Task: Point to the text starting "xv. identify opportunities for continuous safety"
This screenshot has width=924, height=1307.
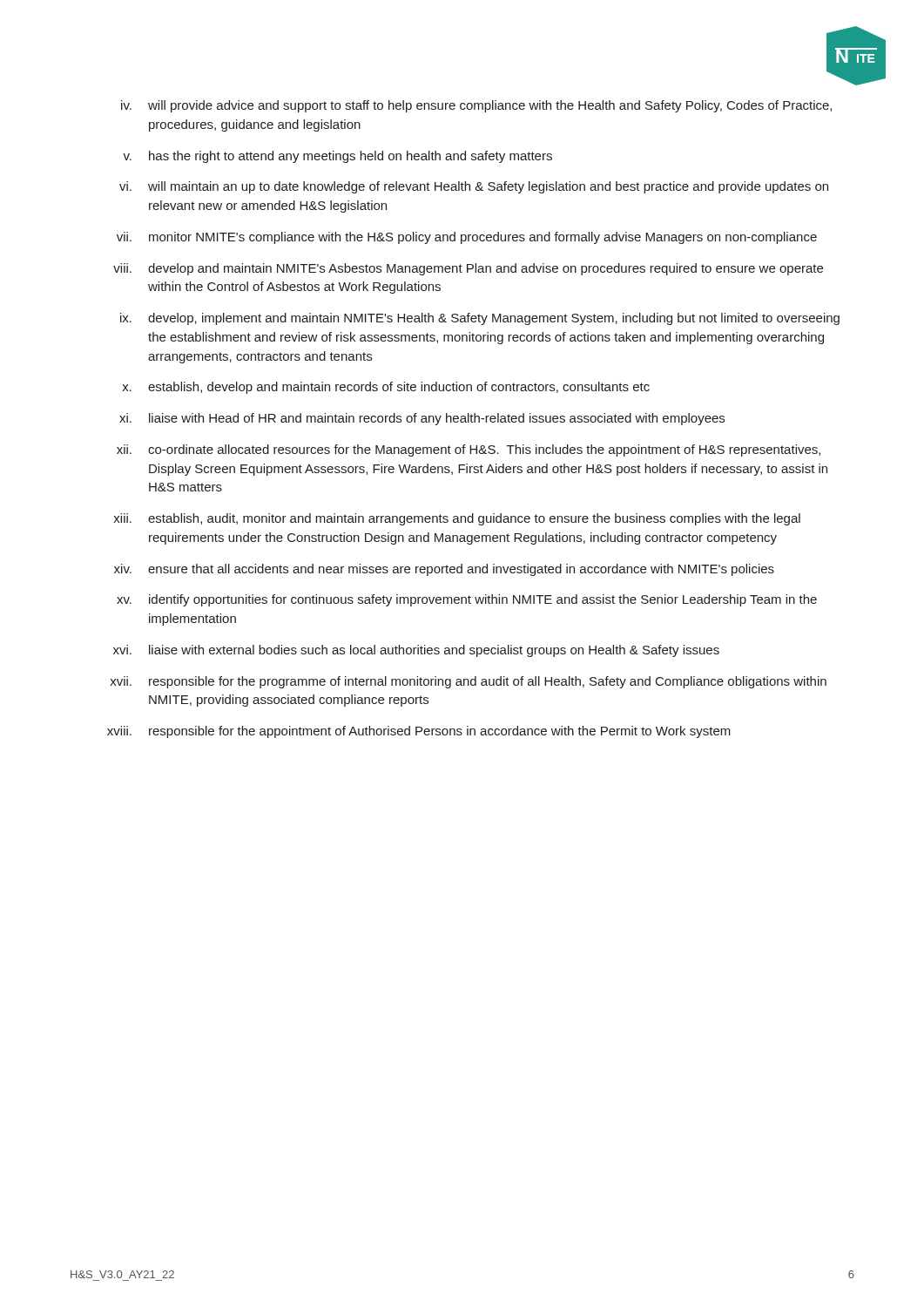Action: tap(462, 609)
